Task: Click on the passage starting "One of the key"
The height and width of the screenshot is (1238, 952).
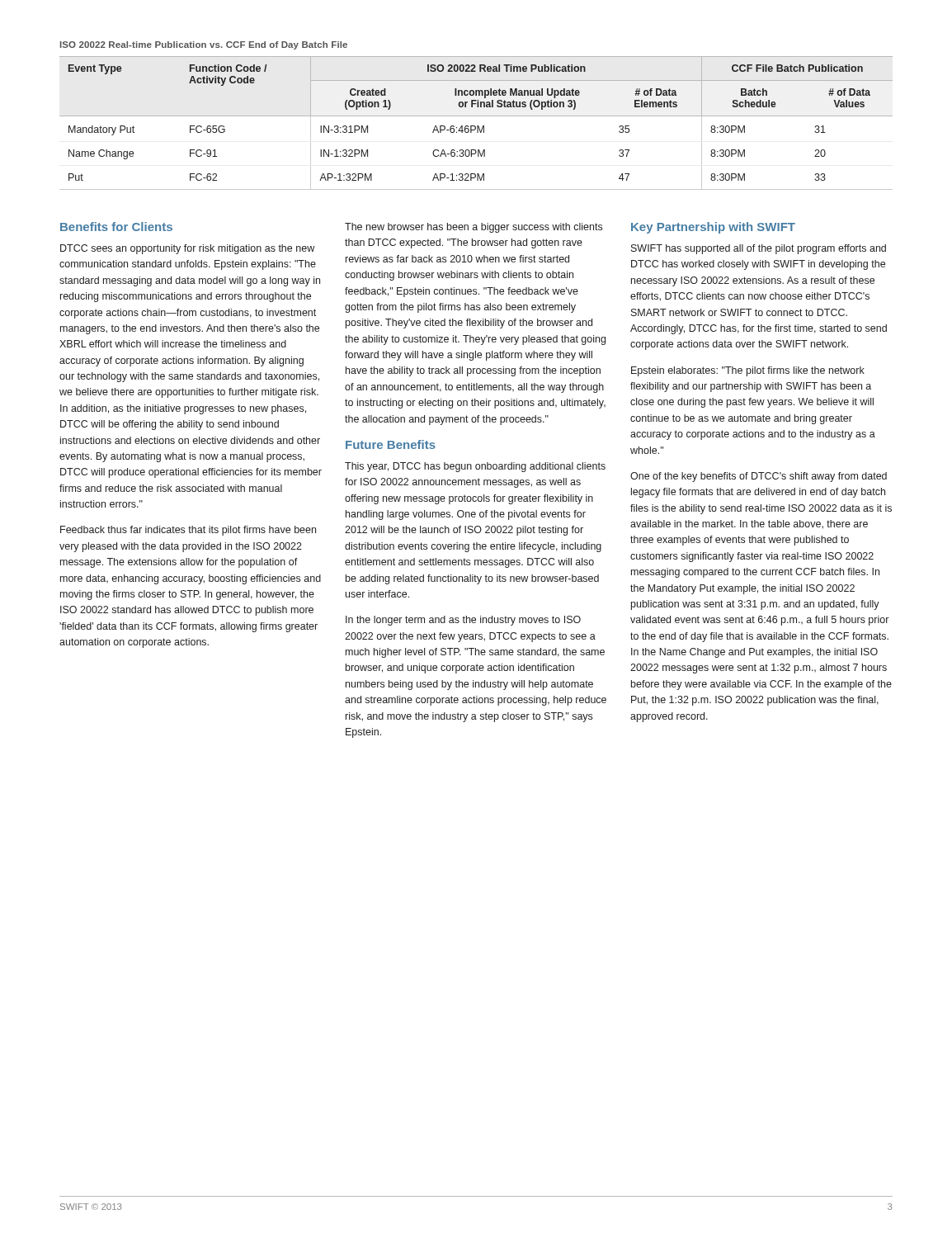Action: [761, 596]
